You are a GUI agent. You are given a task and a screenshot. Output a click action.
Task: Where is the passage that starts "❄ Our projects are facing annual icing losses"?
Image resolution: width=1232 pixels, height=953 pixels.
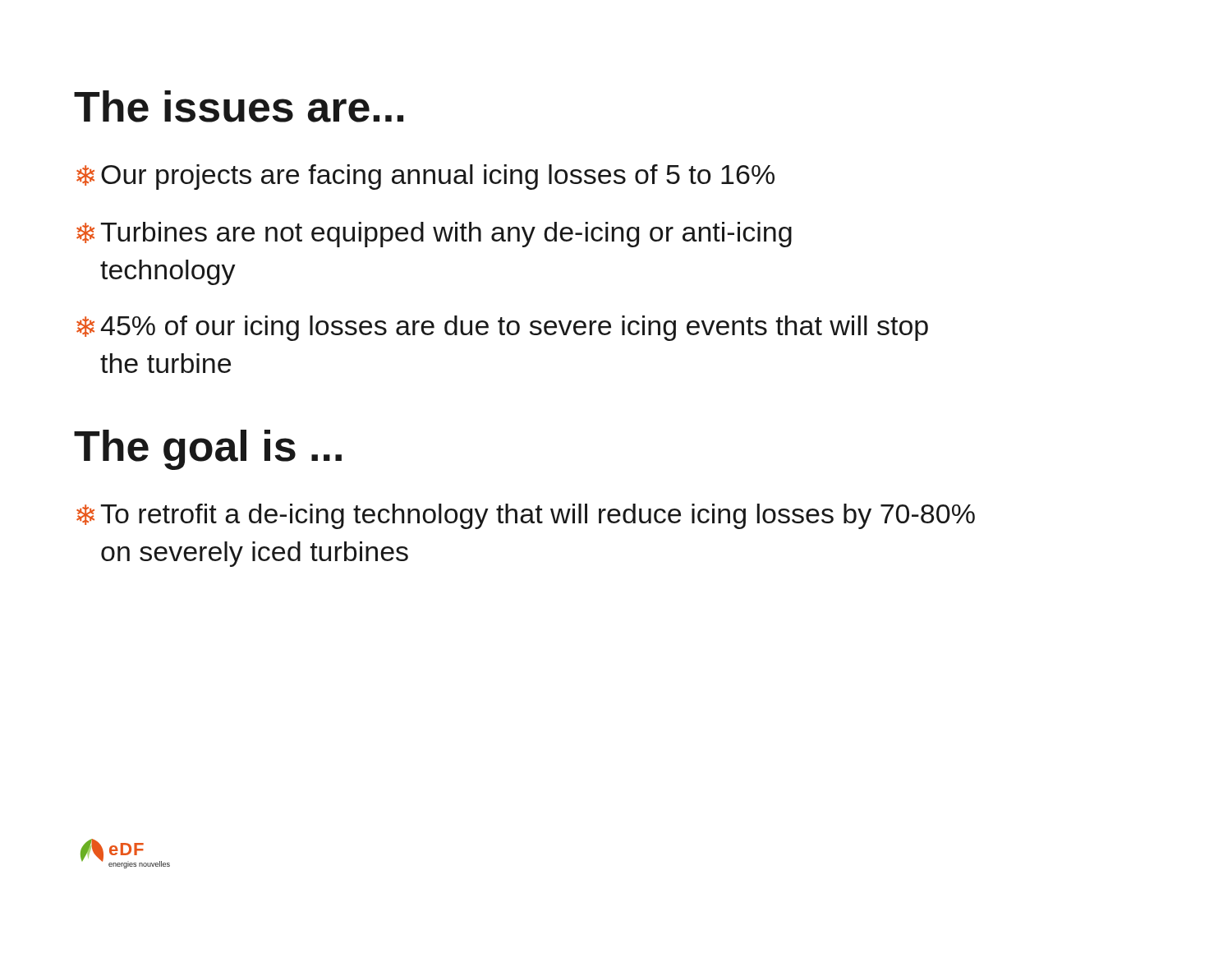click(x=616, y=176)
